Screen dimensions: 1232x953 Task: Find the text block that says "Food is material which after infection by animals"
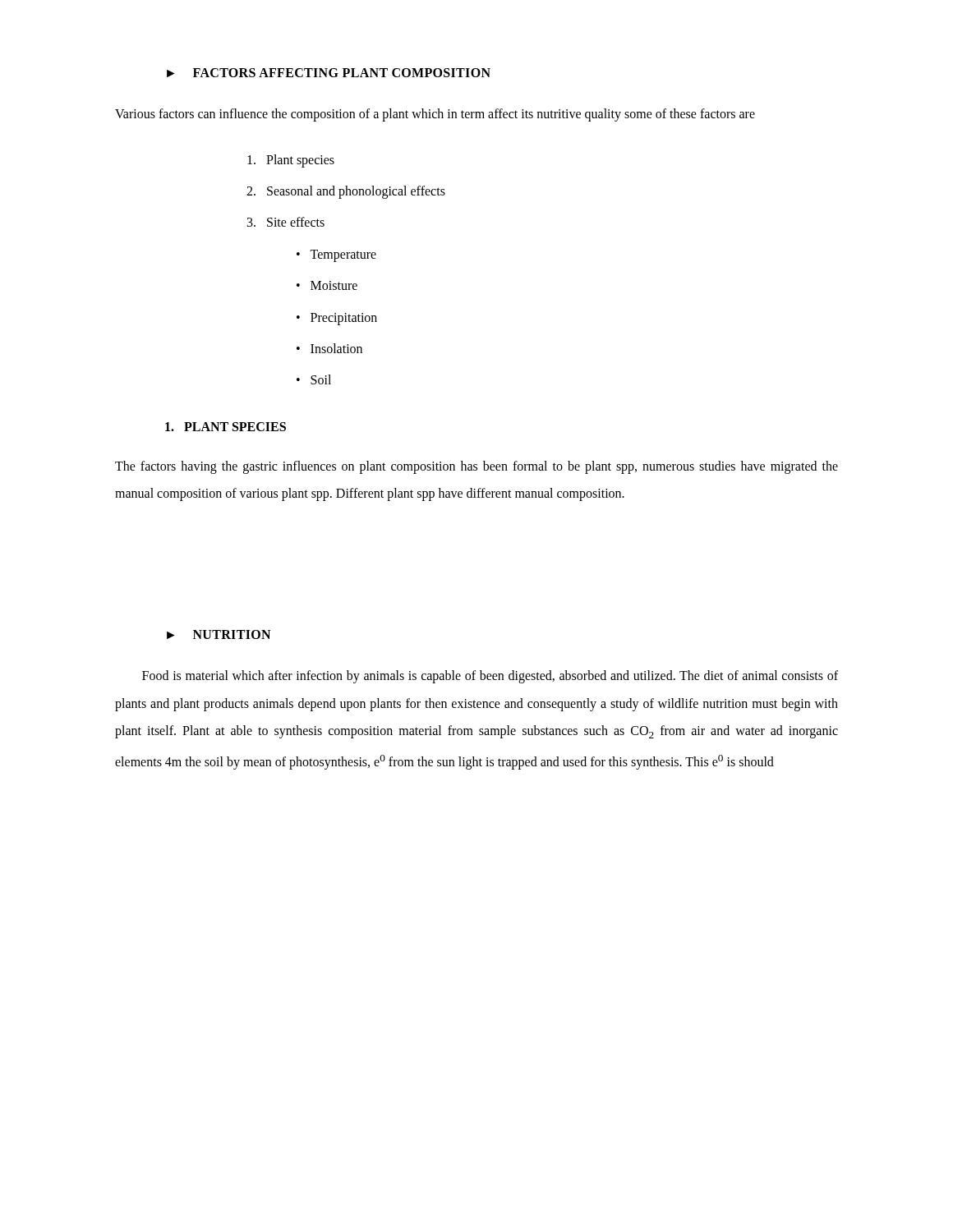coord(476,719)
